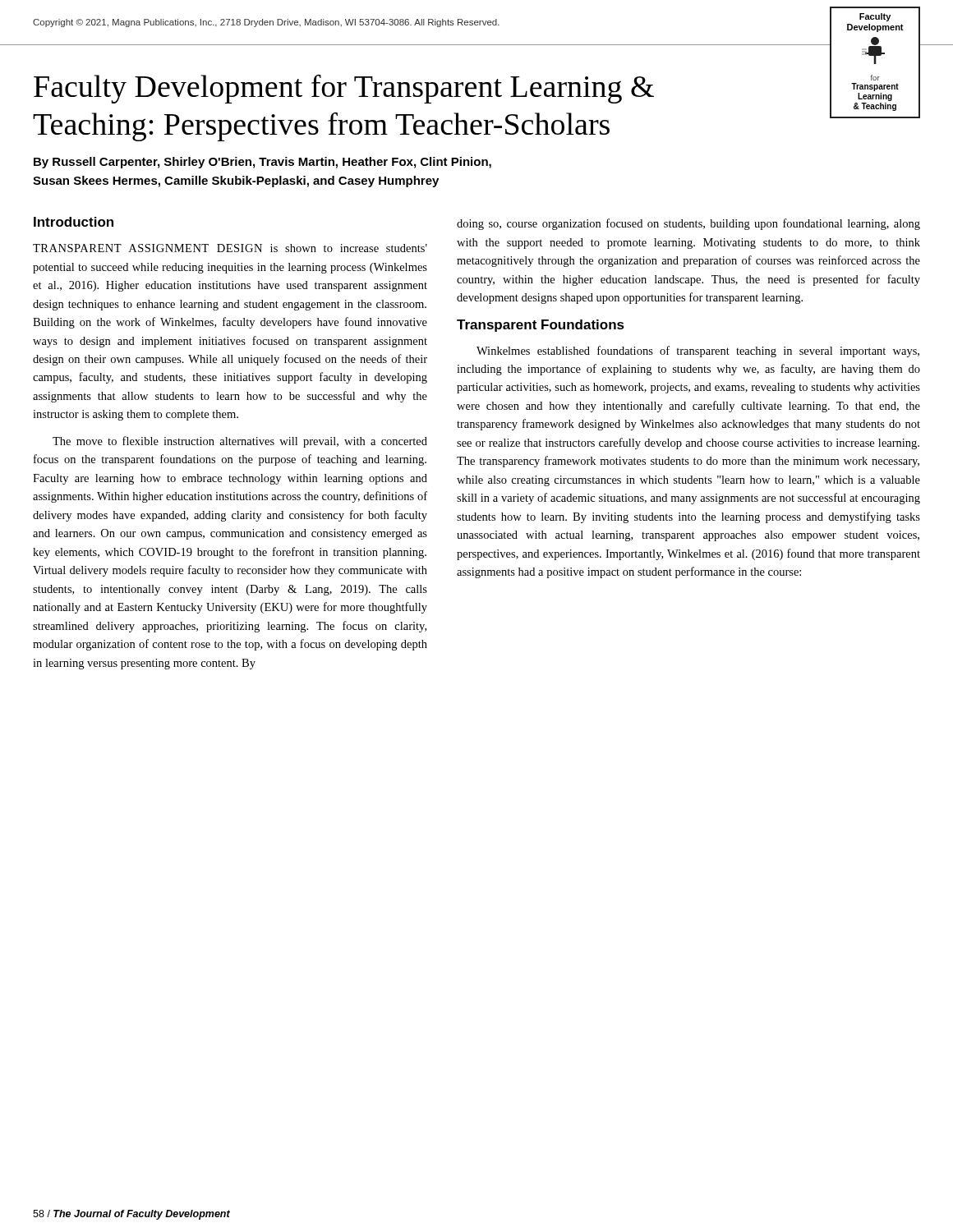Navigate to the passage starting "Faculty Development for Transparent Learning &"
This screenshot has height=1232, width=953.
(344, 105)
